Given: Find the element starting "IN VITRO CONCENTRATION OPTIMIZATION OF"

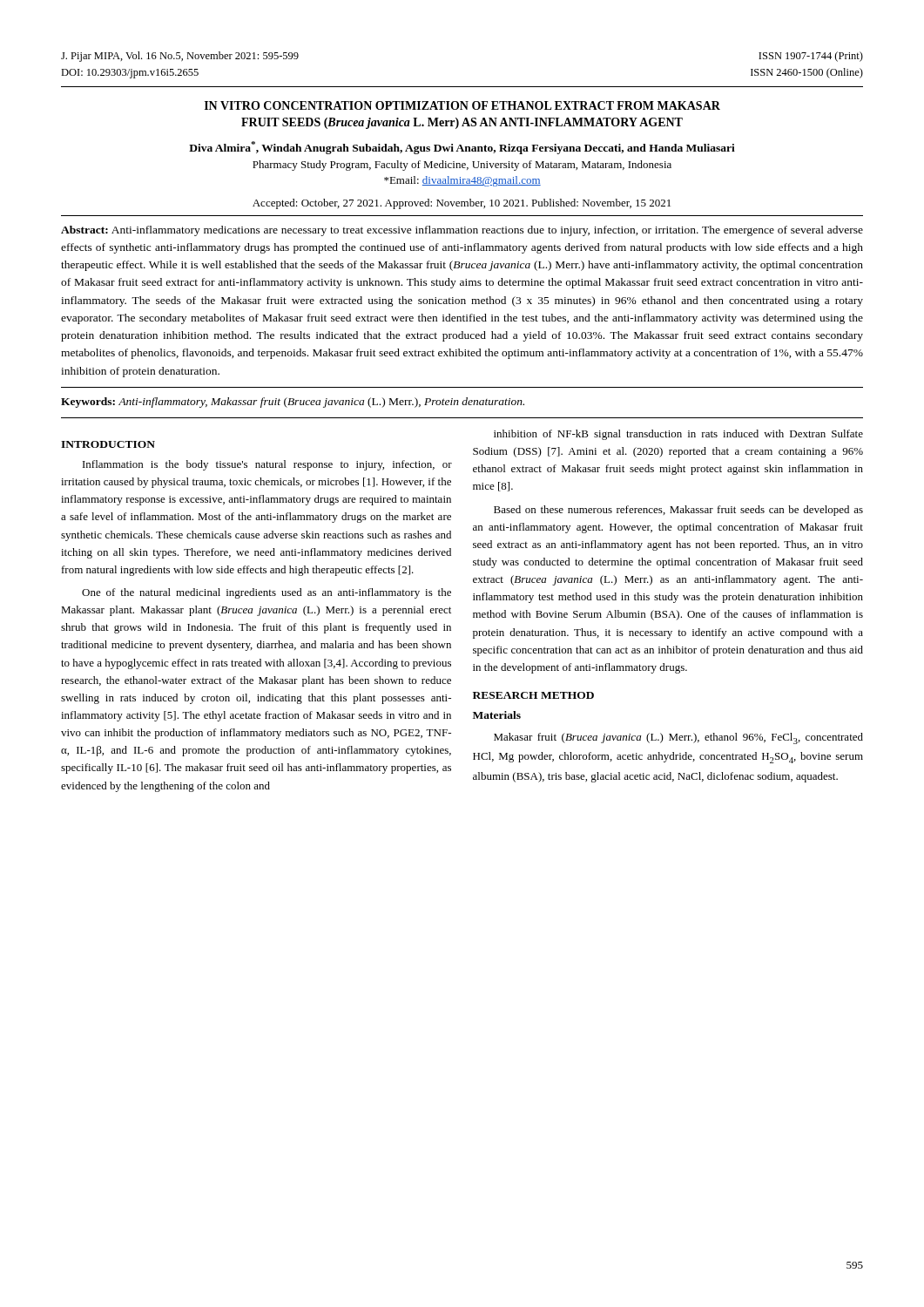Looking at the screenshot, I should 462,114.
